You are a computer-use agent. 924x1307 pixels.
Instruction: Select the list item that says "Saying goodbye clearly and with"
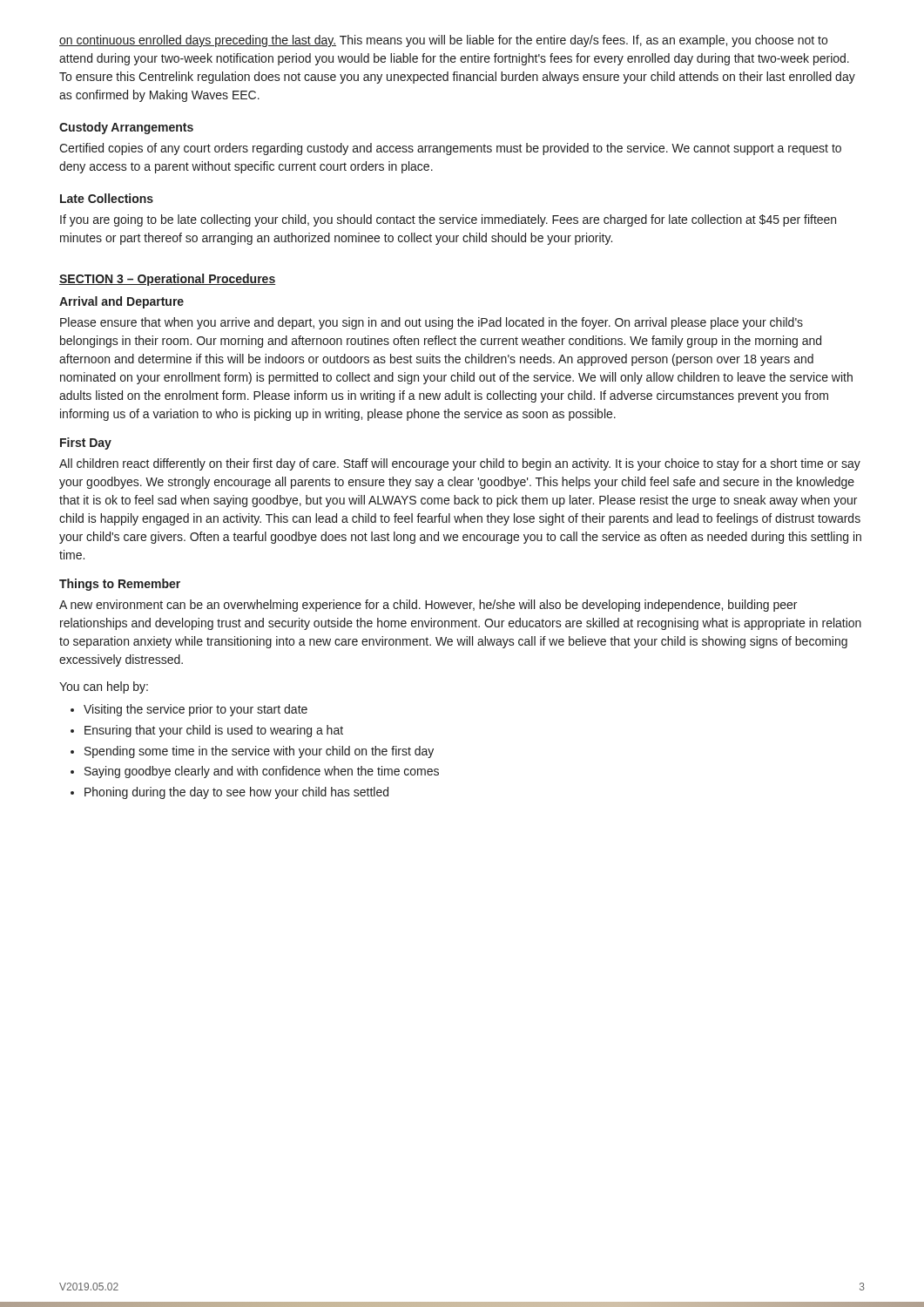click(x=262, y=772)
